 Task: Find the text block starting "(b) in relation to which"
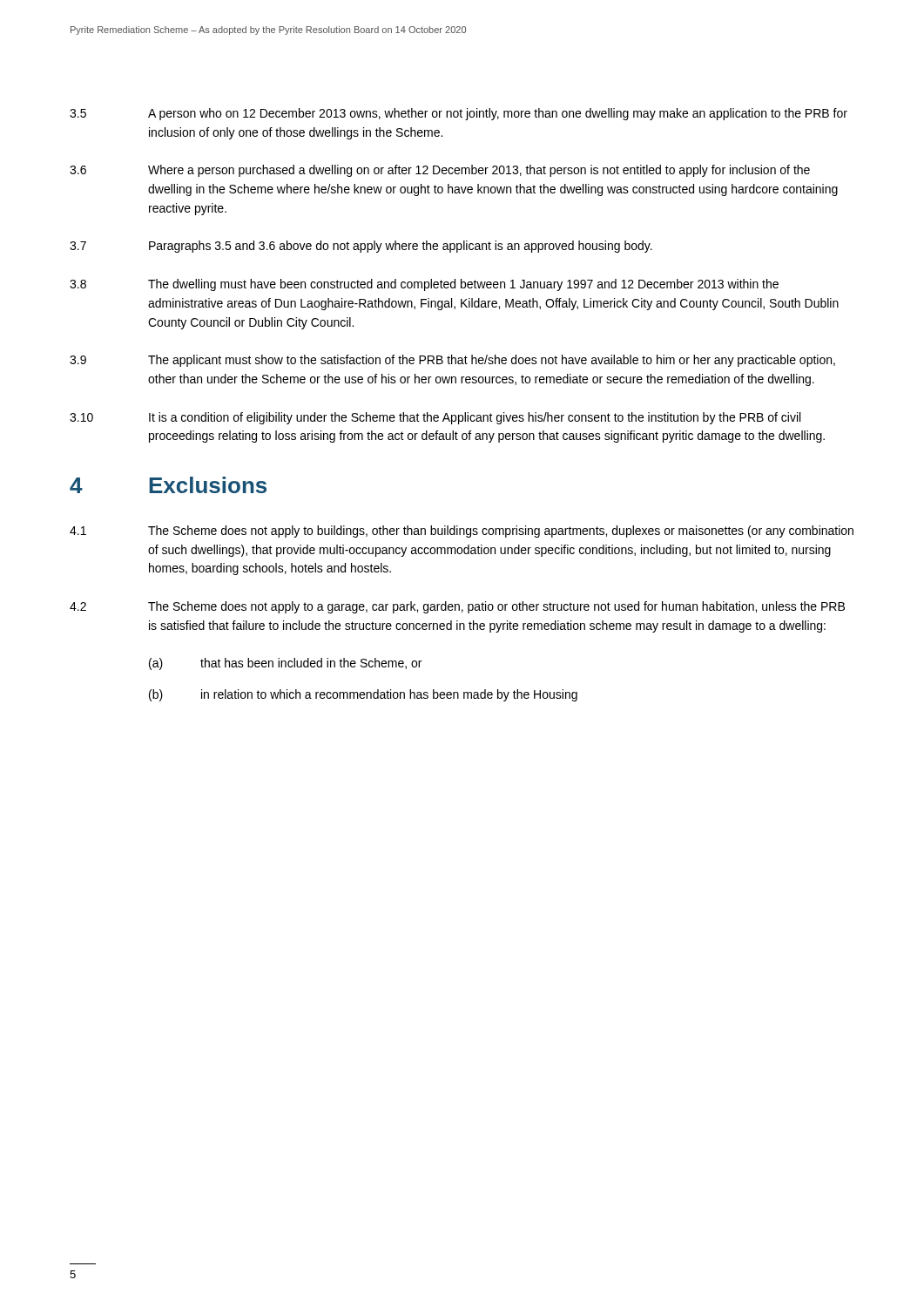(501, 695)
